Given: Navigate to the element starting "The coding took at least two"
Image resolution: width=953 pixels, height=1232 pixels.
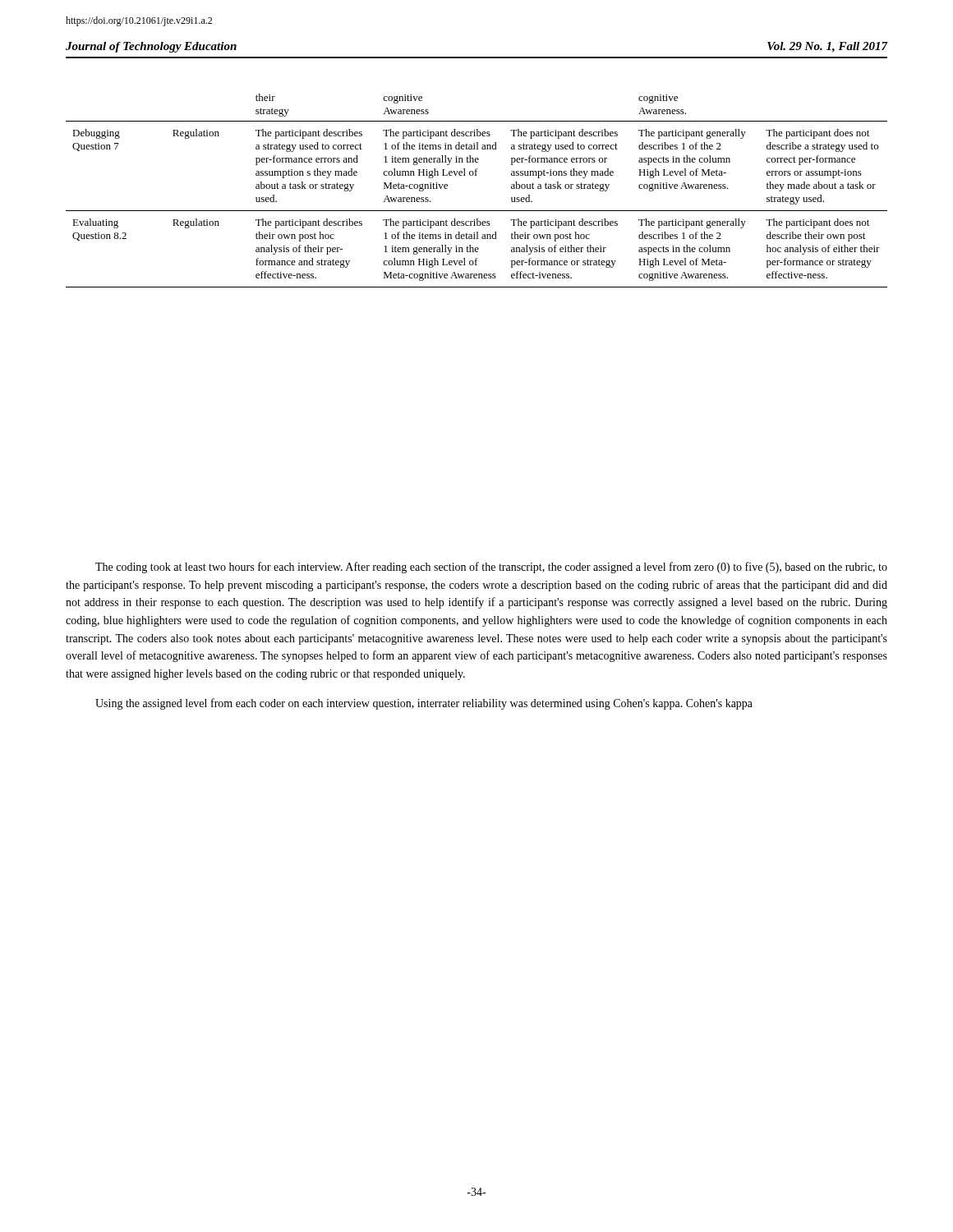Looking at the screenshot, I should [476, 621].
